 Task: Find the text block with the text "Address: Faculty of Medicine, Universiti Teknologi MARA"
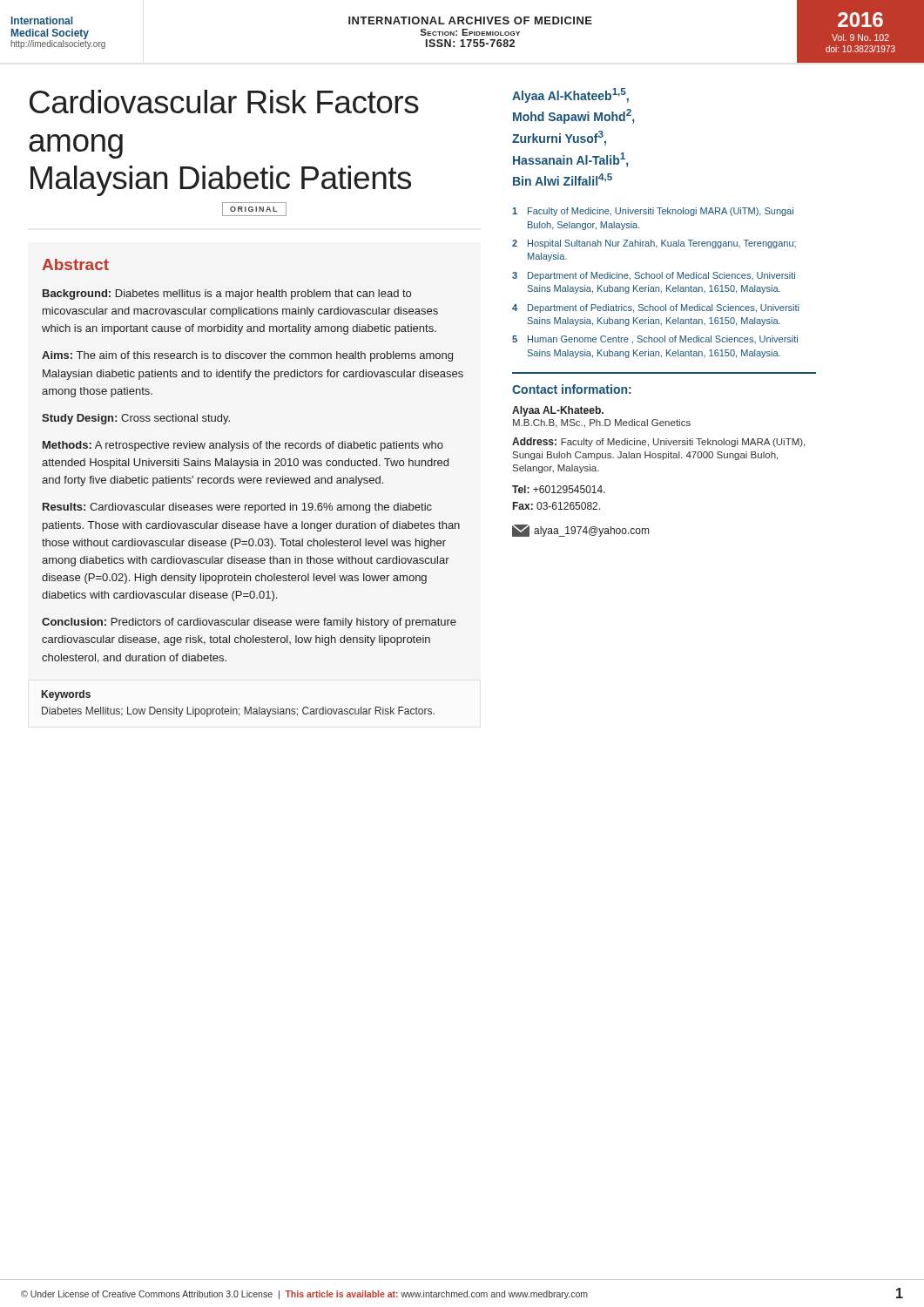[659, 454]
